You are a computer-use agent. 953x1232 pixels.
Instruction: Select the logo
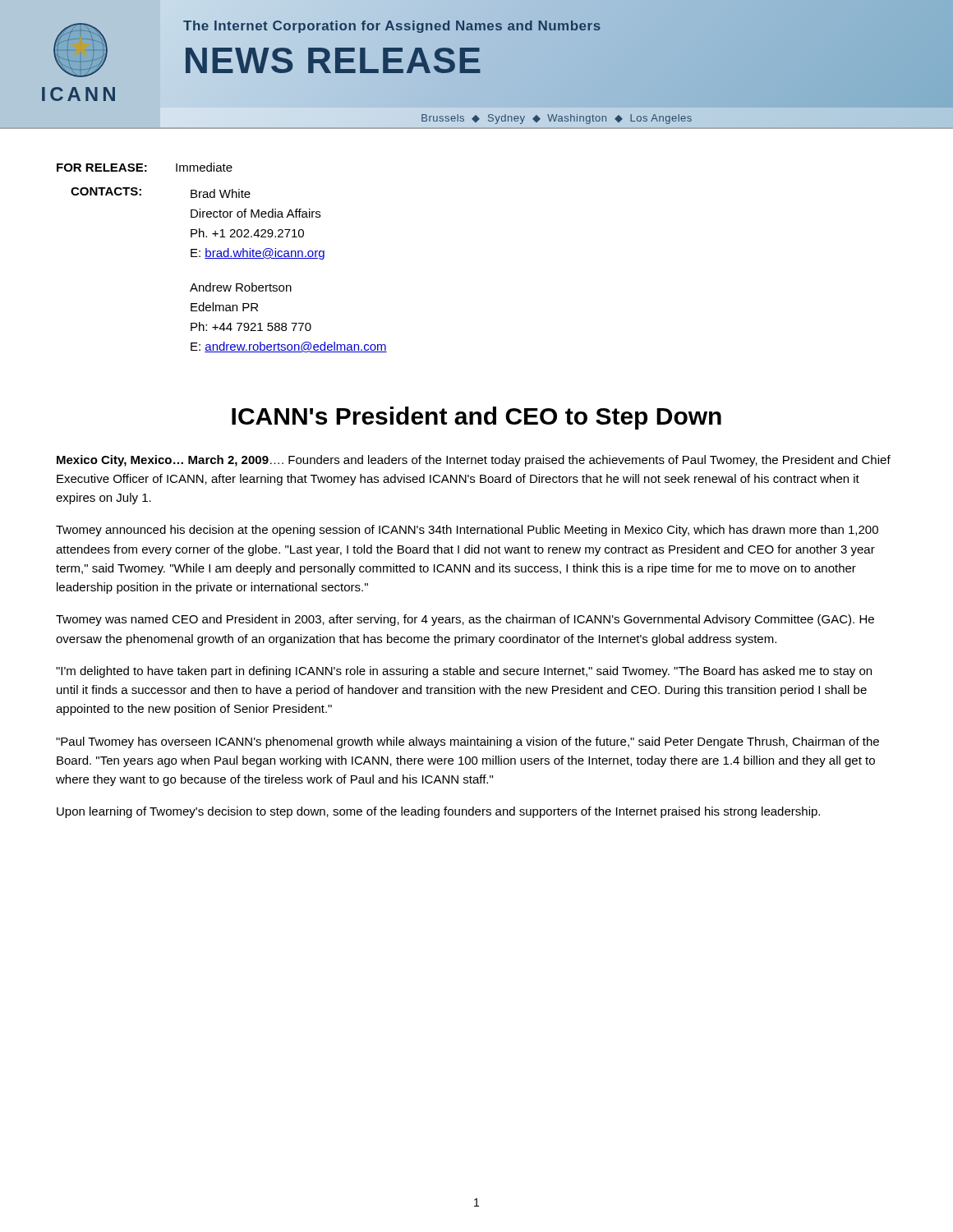pyautogui.click(x=476, y=64)
